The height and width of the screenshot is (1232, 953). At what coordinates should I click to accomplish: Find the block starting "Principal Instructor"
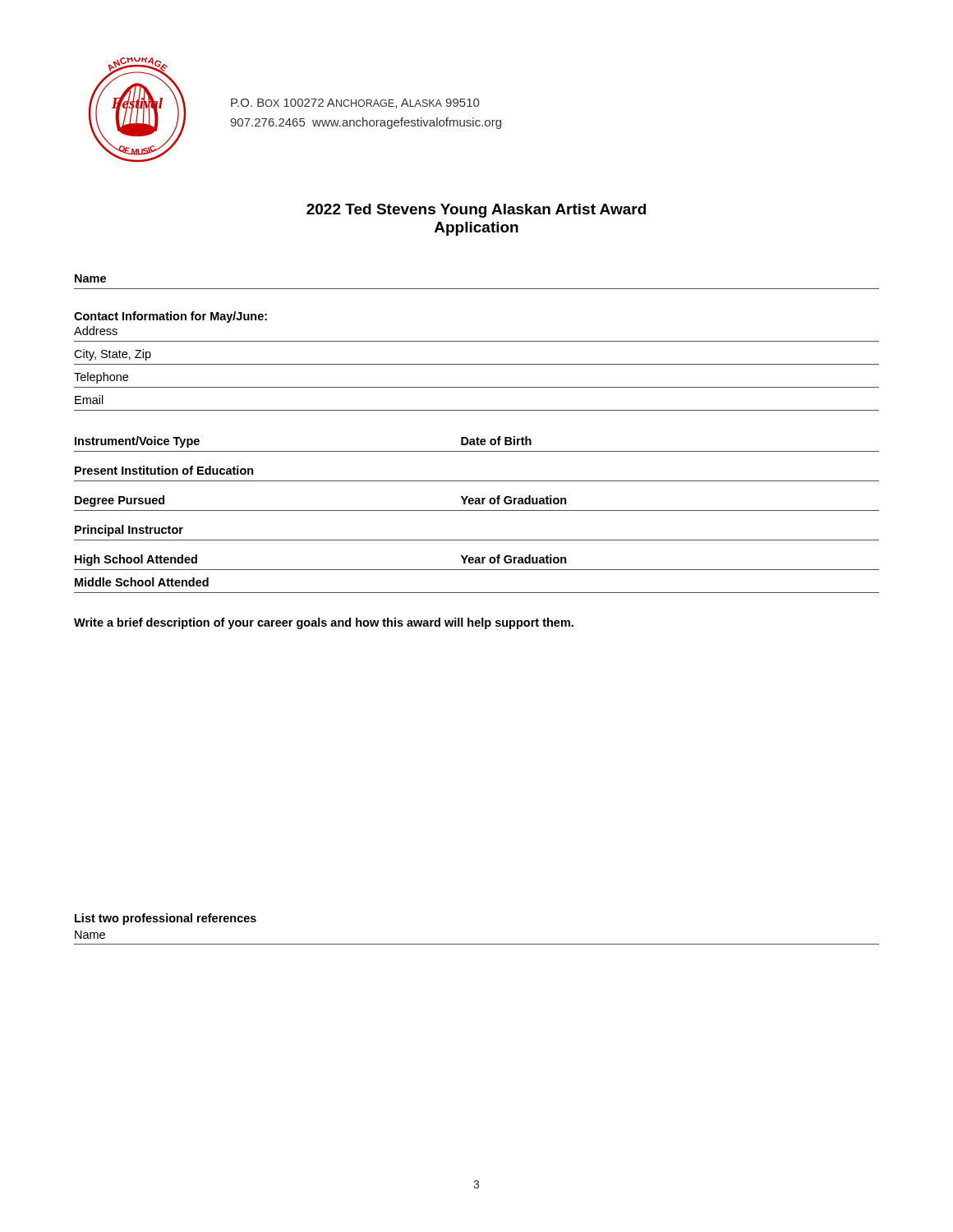pyautogui.click(x=129, y=530)
